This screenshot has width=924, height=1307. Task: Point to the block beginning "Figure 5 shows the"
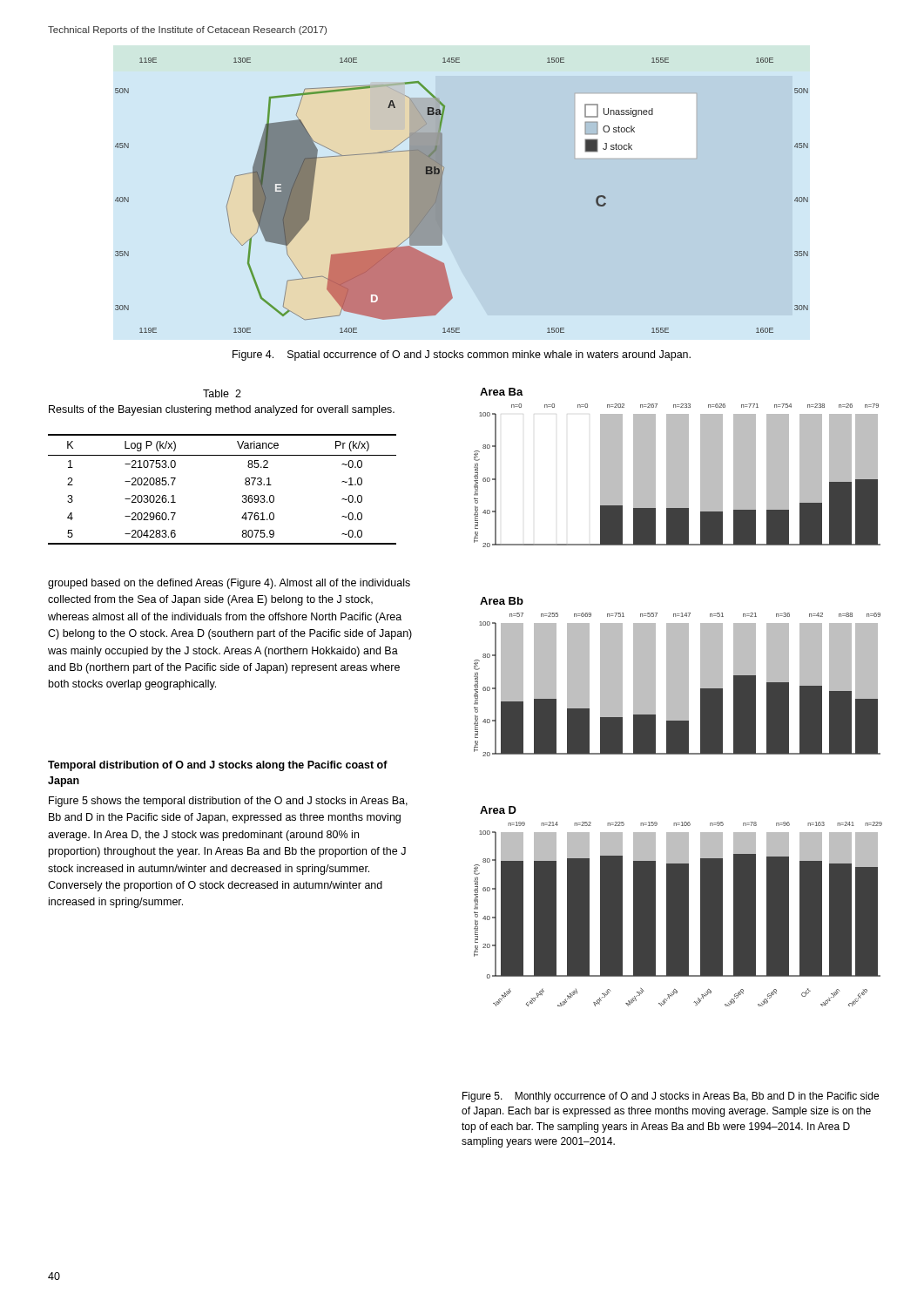[228, 851]
